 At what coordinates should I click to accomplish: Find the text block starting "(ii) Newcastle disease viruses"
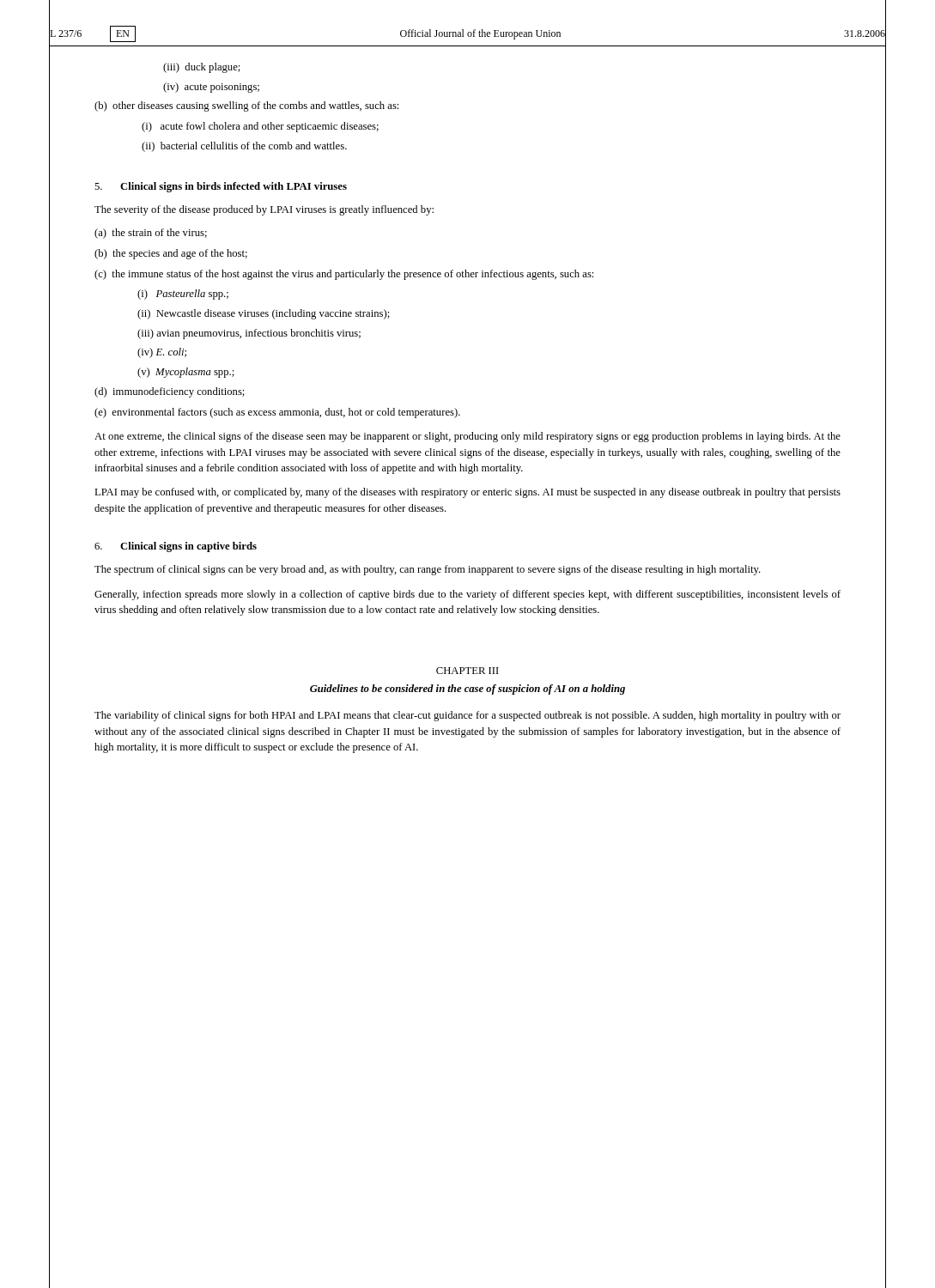click(264, 313)
